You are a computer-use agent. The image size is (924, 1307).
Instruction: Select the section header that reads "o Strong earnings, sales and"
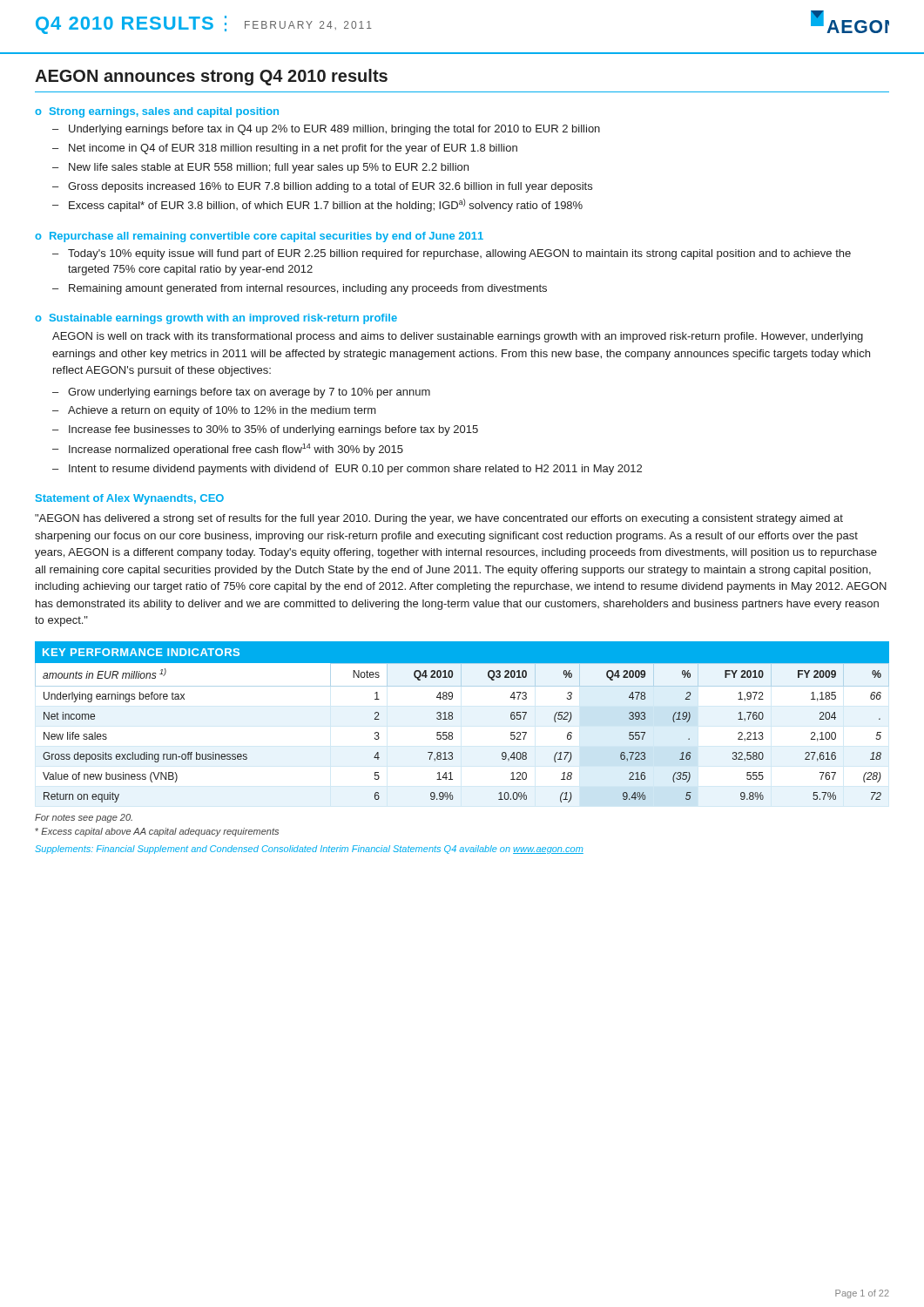[157, 111]
